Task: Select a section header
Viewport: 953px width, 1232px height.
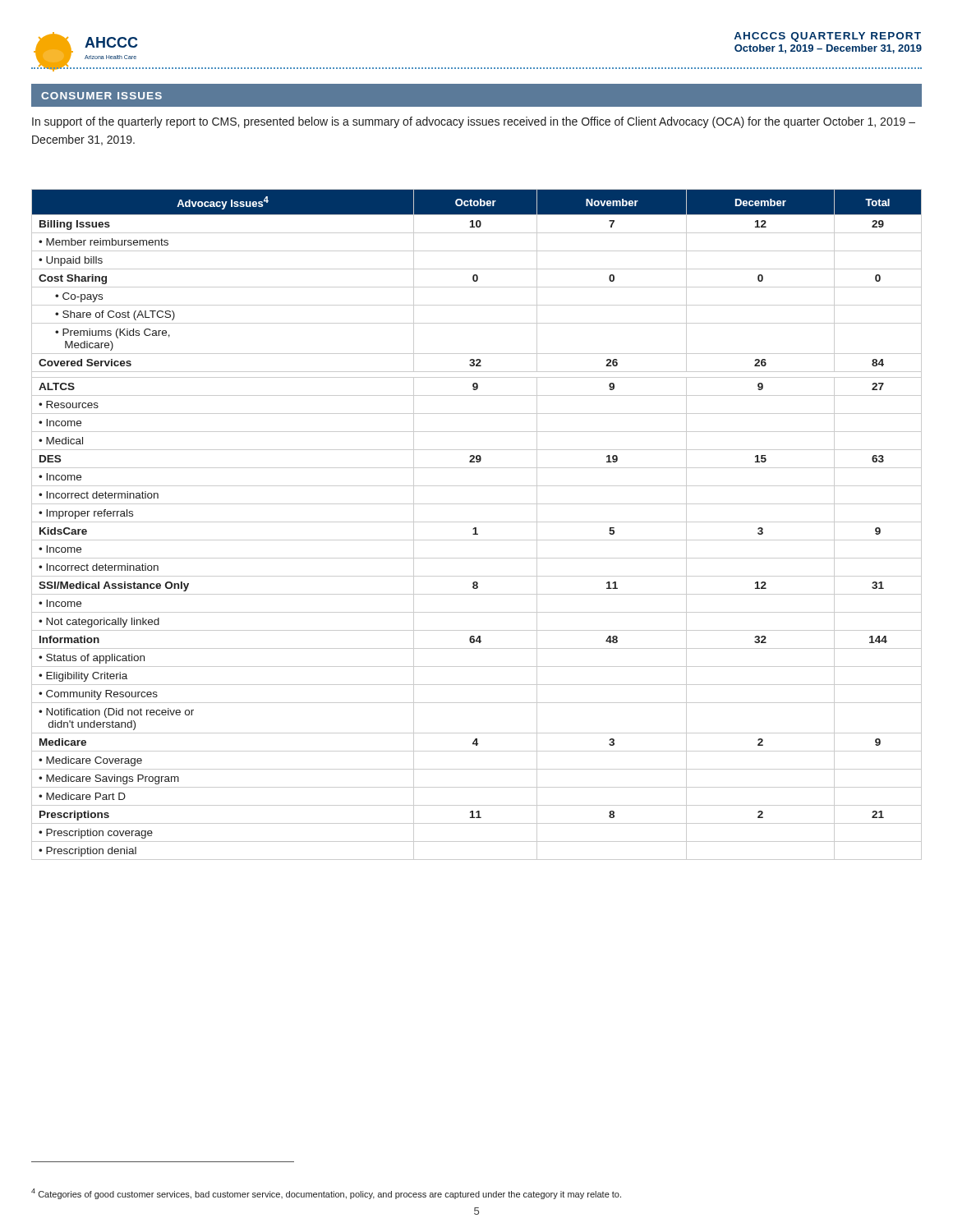Action: click(102, 96)
